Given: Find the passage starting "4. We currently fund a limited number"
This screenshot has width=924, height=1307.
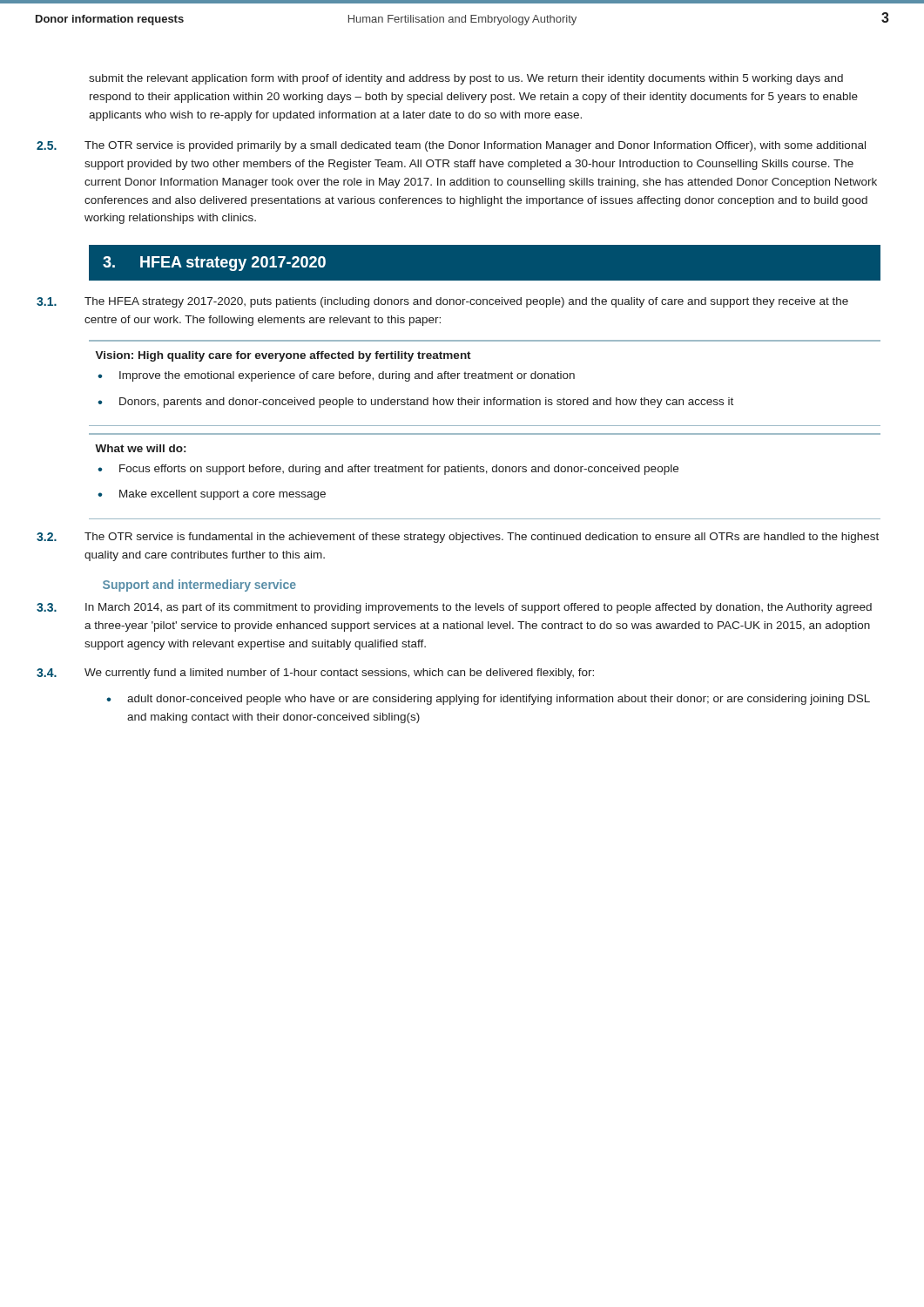Looking at the screenshot, I should pyautogui.click(x=485, y=674).
